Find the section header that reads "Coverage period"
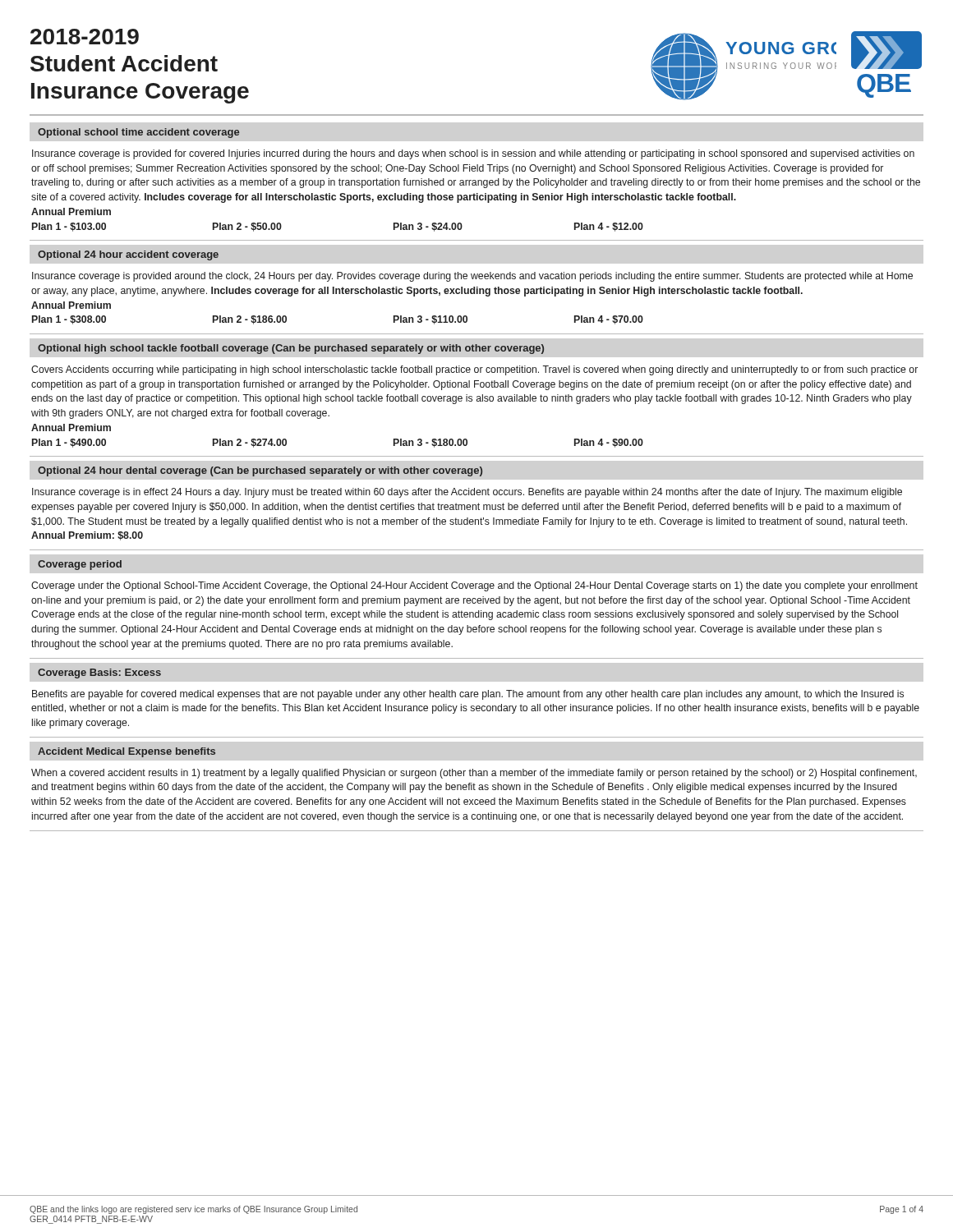Viewport: 953px width, 1232px height. pos(80,564)
